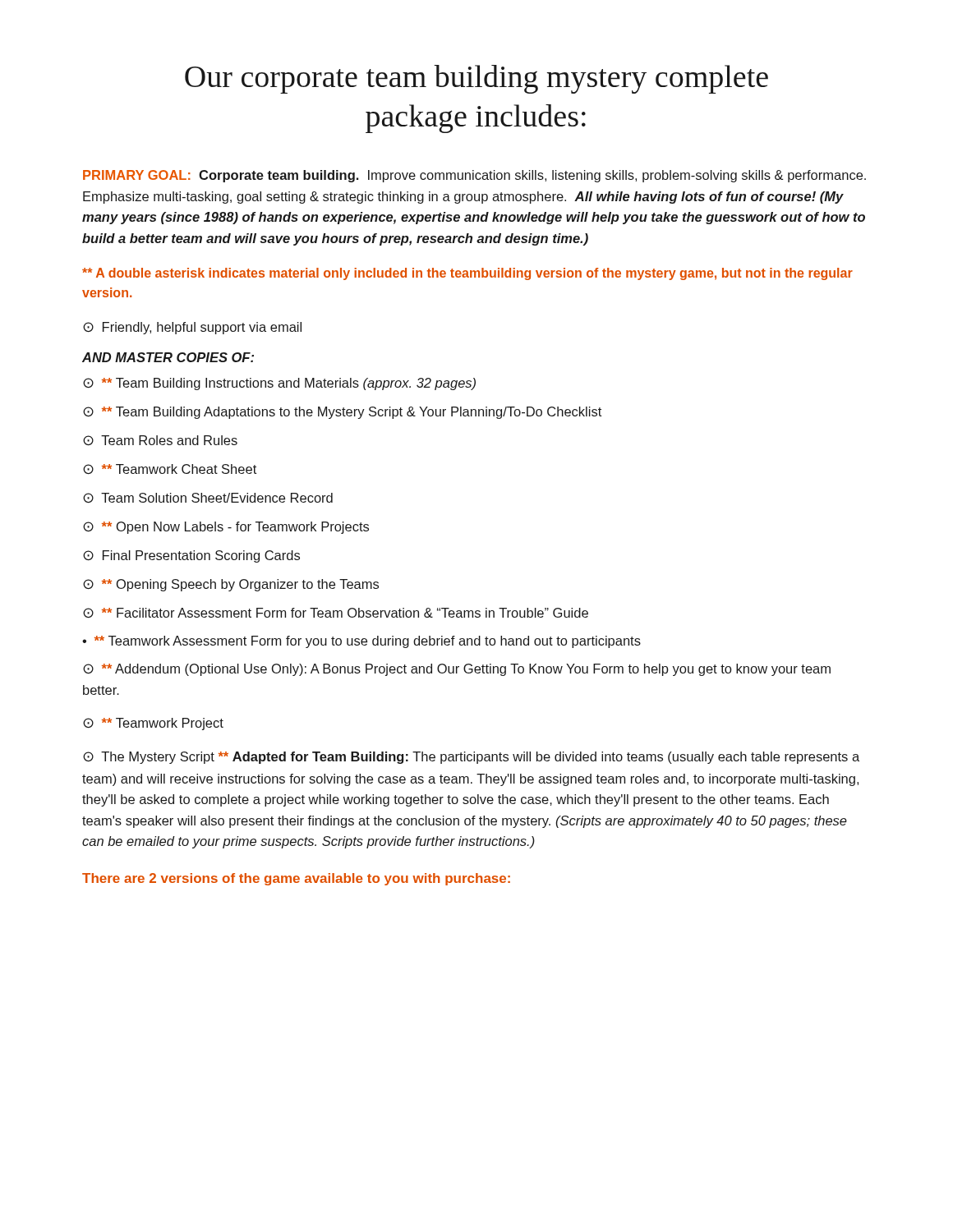This screenshot has width=953, height=1232.
Task: Click on the element starting "⊙ ** Teamwork Cheat Sheet"
Action: tap(169, 469)
